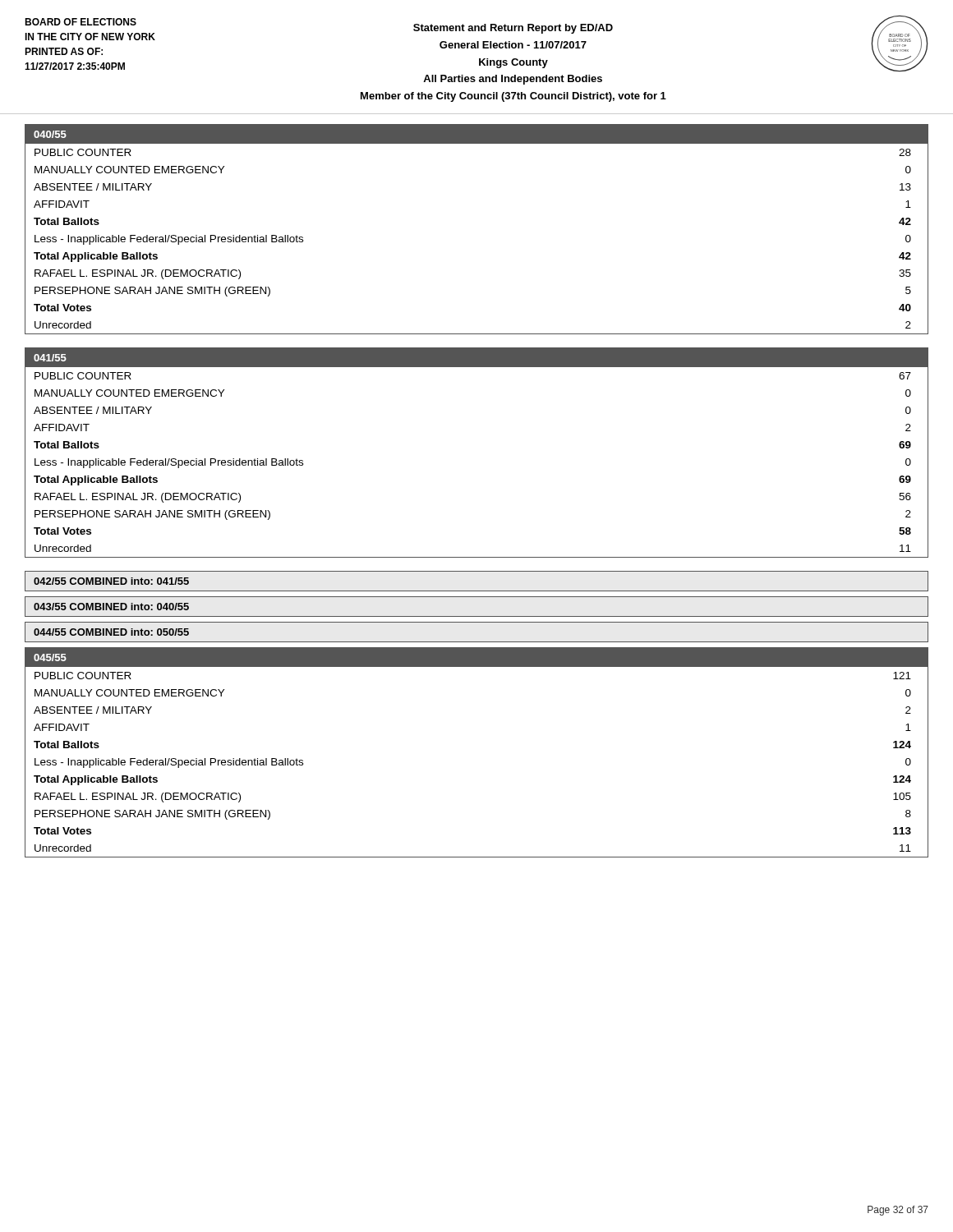This screenshot has width=953, height=1232.
Task: Locate the block starting "043/55 COMBINED into: 040/55"
Action: tap(111, 607)
